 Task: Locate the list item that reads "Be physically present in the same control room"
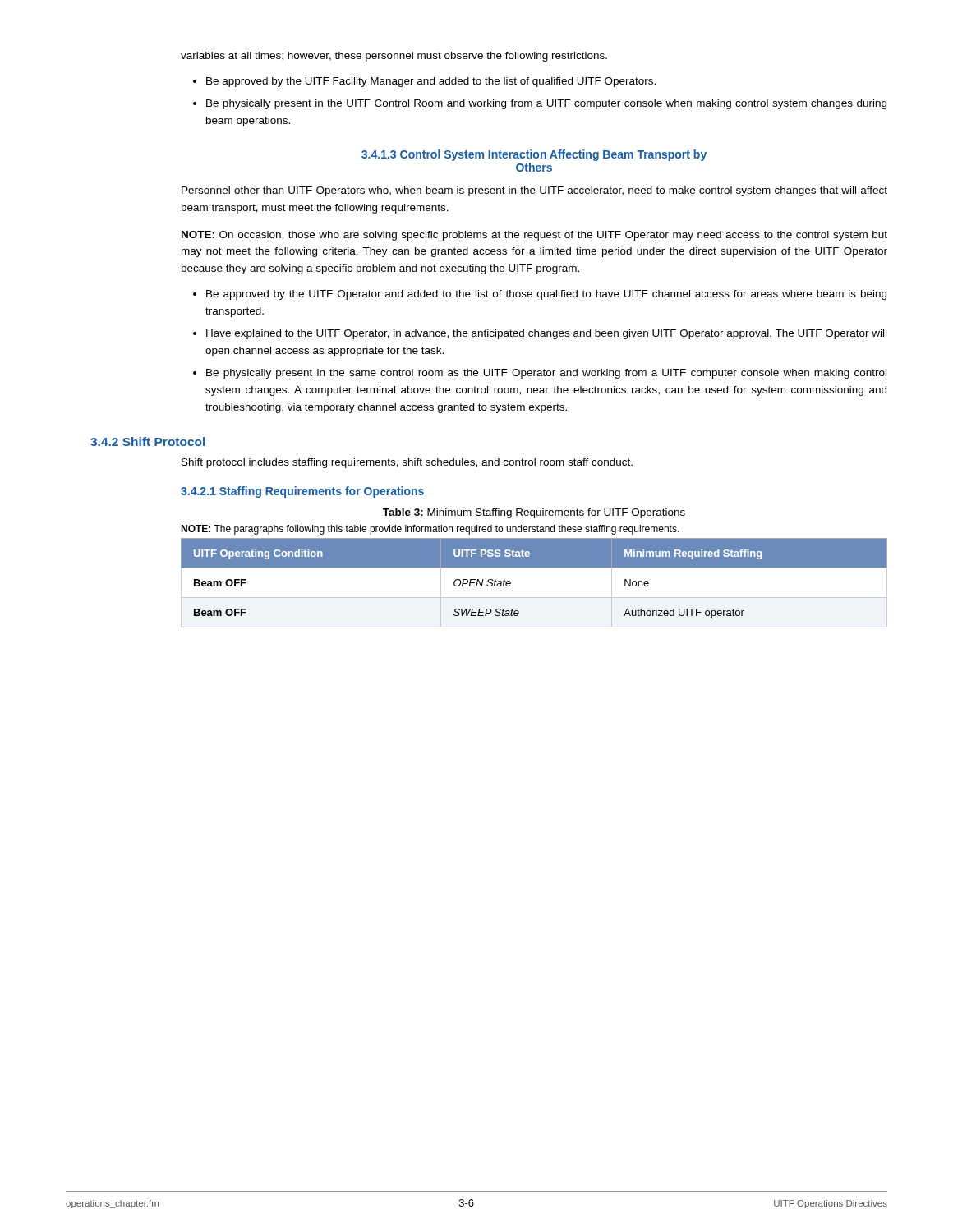point(546,390)
